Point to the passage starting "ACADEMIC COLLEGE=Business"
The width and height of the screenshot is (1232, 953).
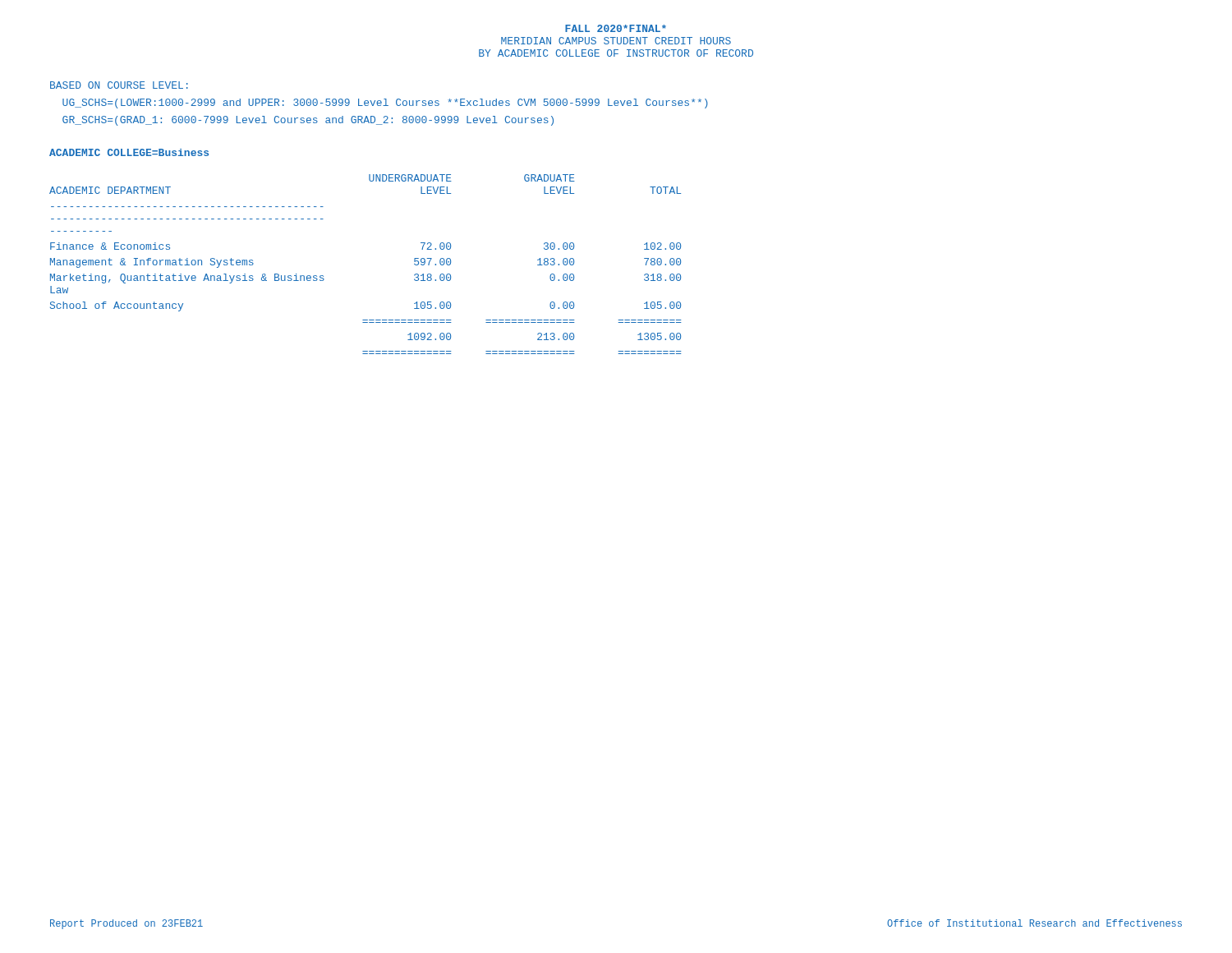click(x=129, y=154)
